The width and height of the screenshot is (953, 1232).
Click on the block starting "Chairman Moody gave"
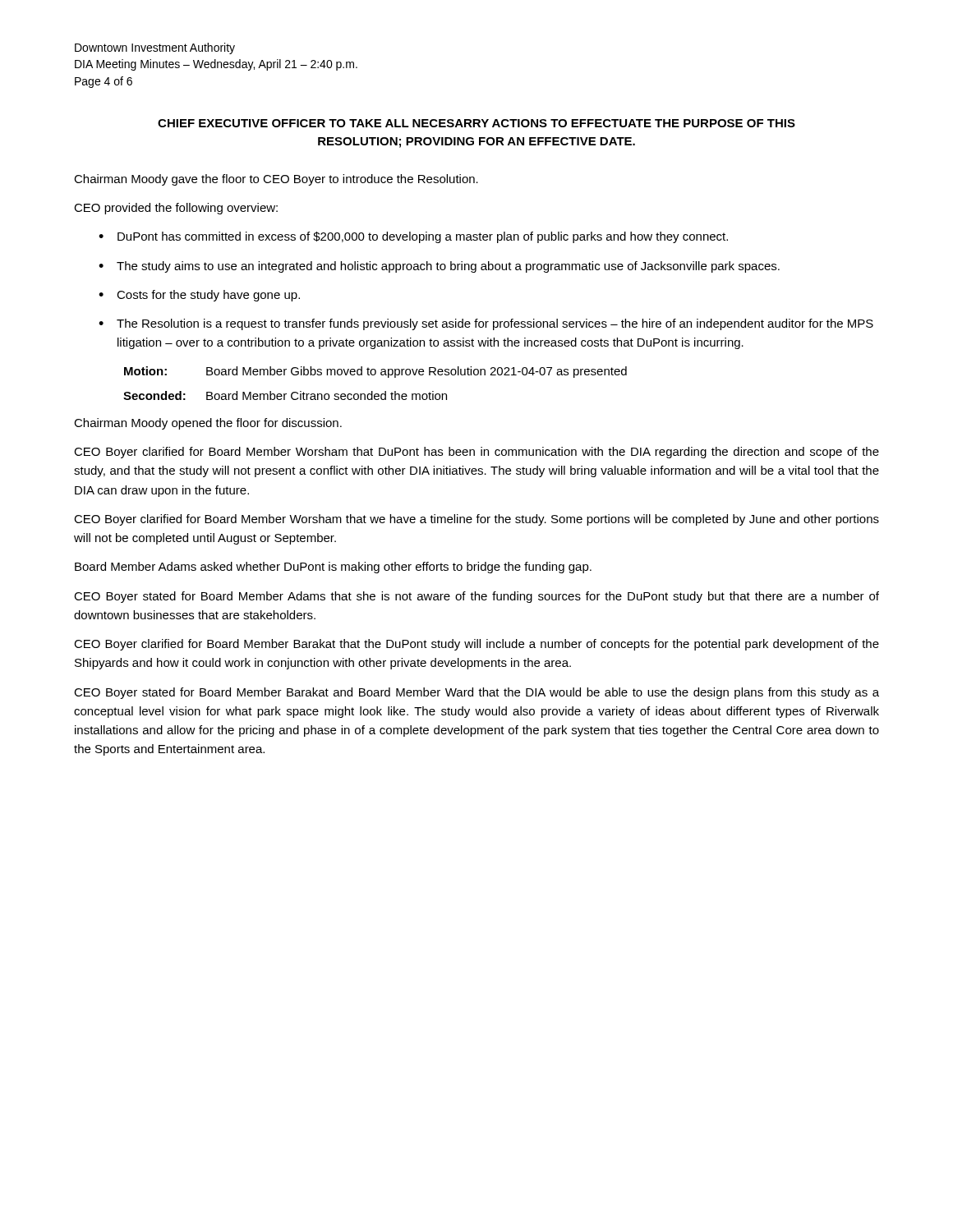tap(276, 179)
